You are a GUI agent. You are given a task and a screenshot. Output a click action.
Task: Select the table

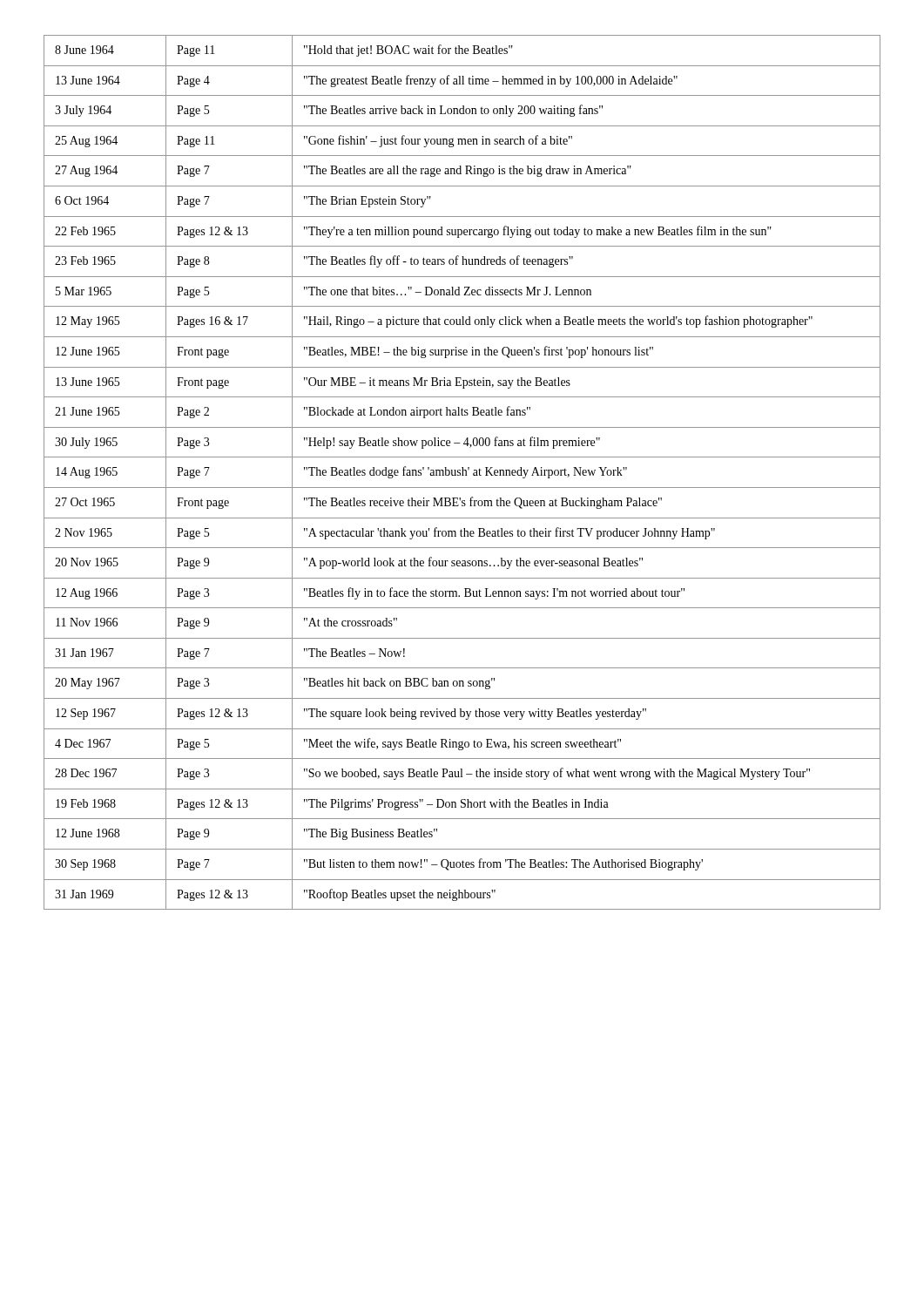(x=462, y=472)
